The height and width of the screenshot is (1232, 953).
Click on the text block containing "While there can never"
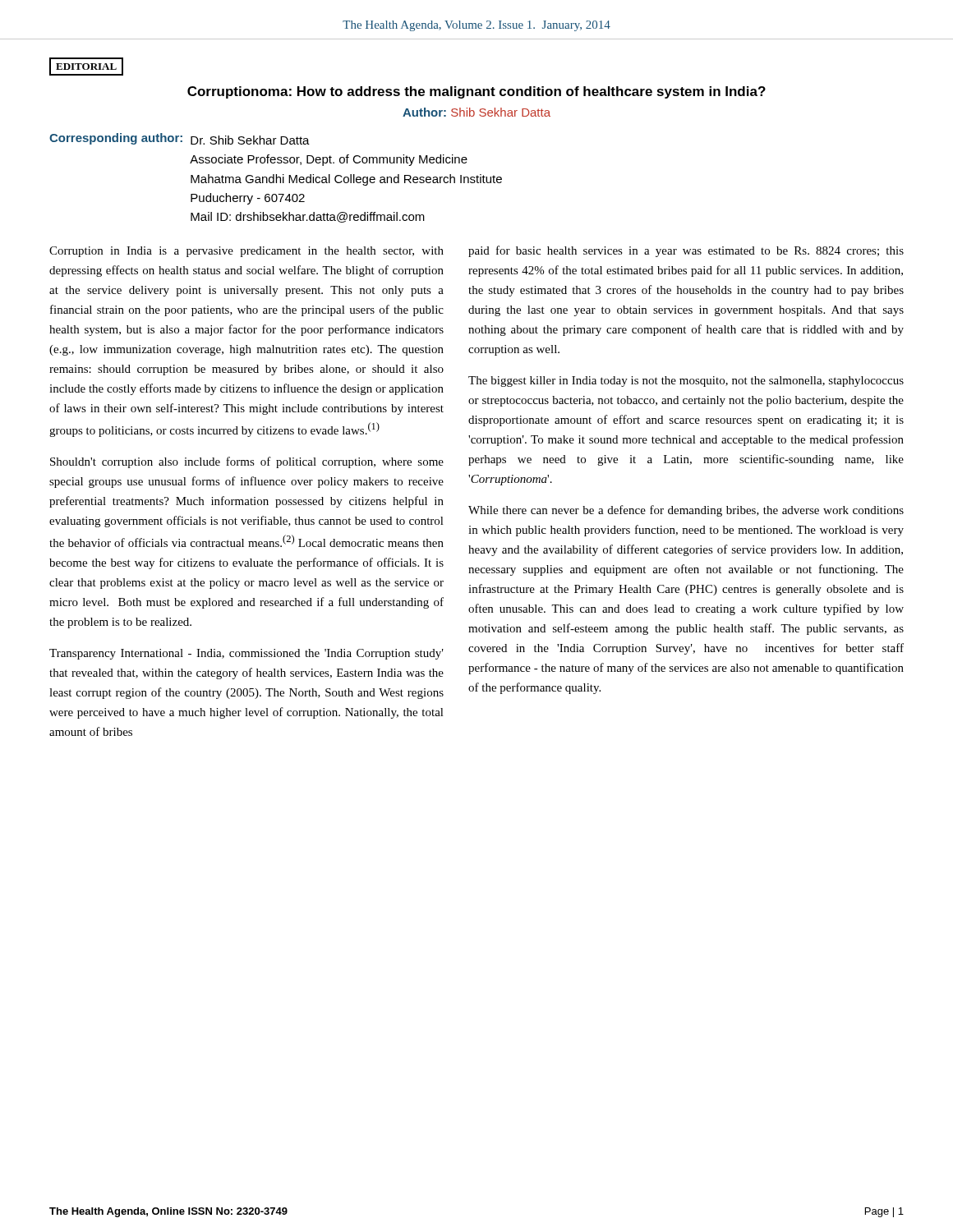click(686, 599)
